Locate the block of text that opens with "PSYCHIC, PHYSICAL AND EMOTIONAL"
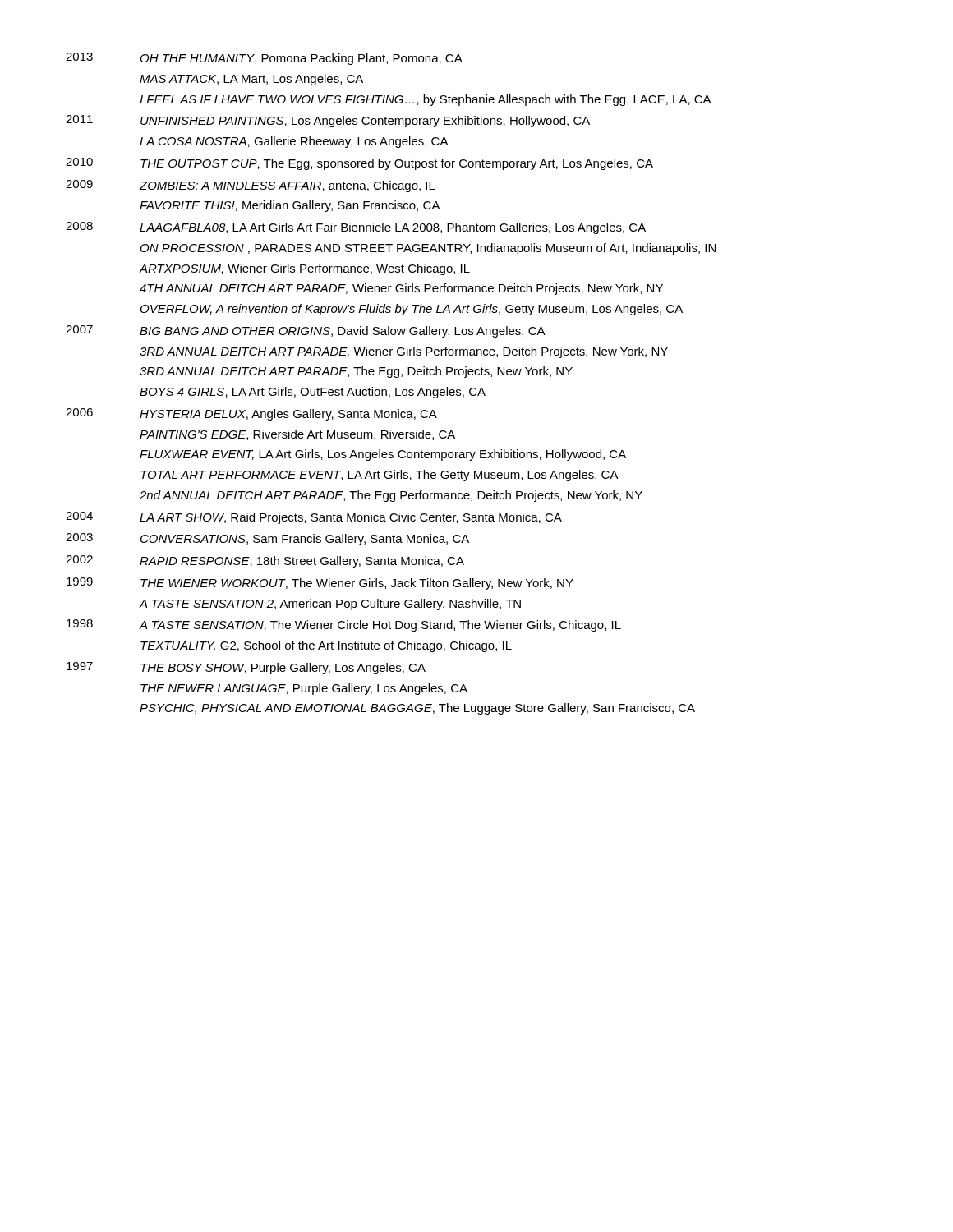Image resolution: width=953 pixels, height=1232 pixels. (417, 708)
